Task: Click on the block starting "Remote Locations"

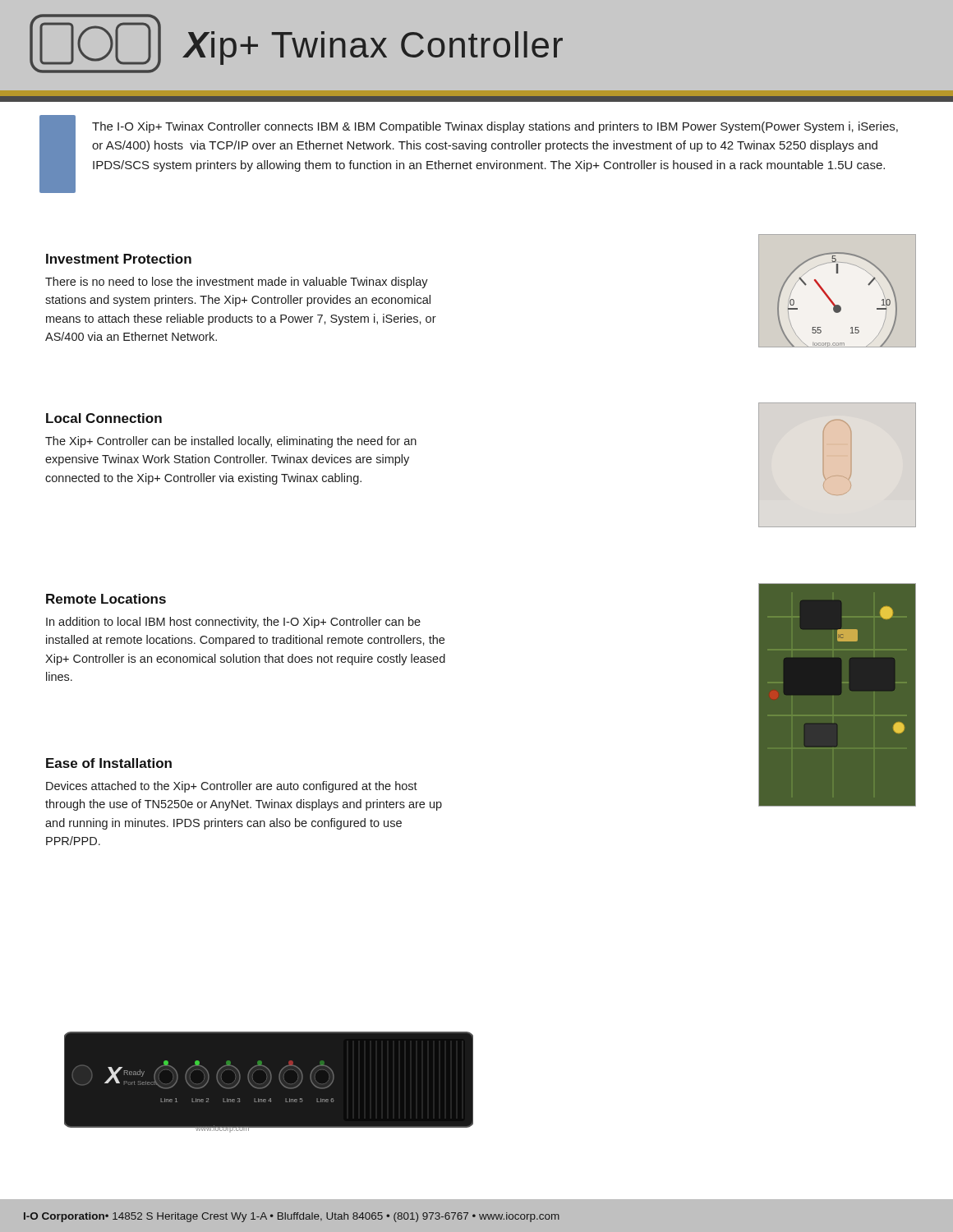Action: (106, 599)
